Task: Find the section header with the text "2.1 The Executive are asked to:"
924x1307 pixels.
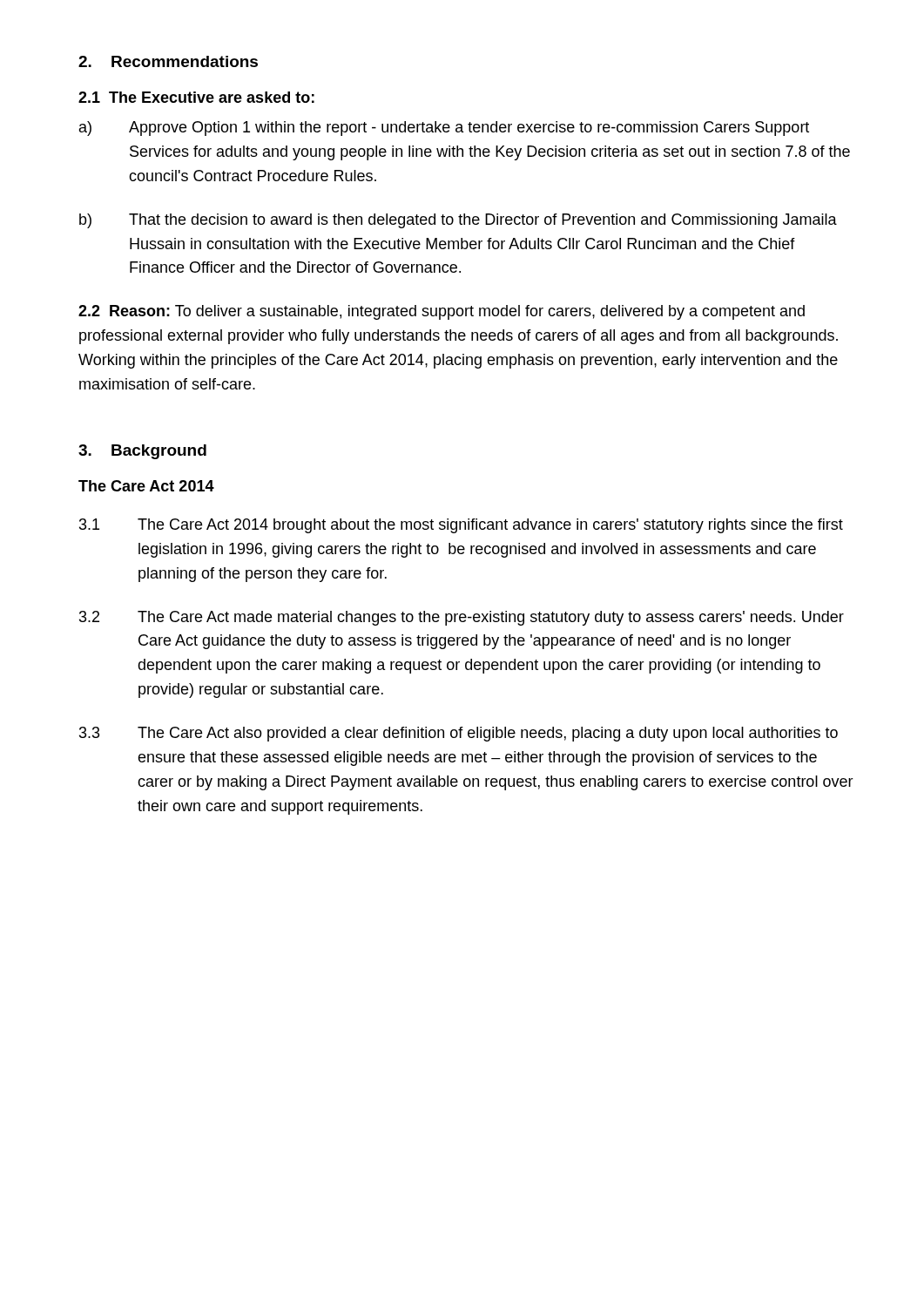Action: pyautogui.click(x=197, y=98)
